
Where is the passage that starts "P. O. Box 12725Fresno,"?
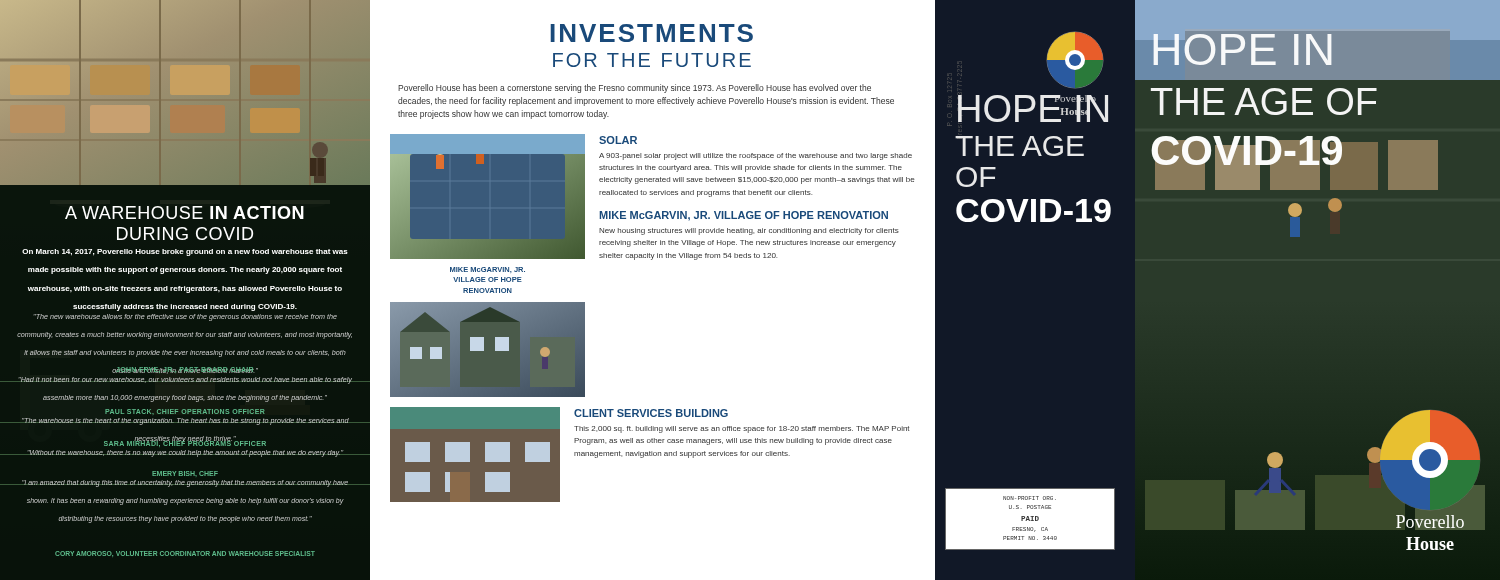955,100
